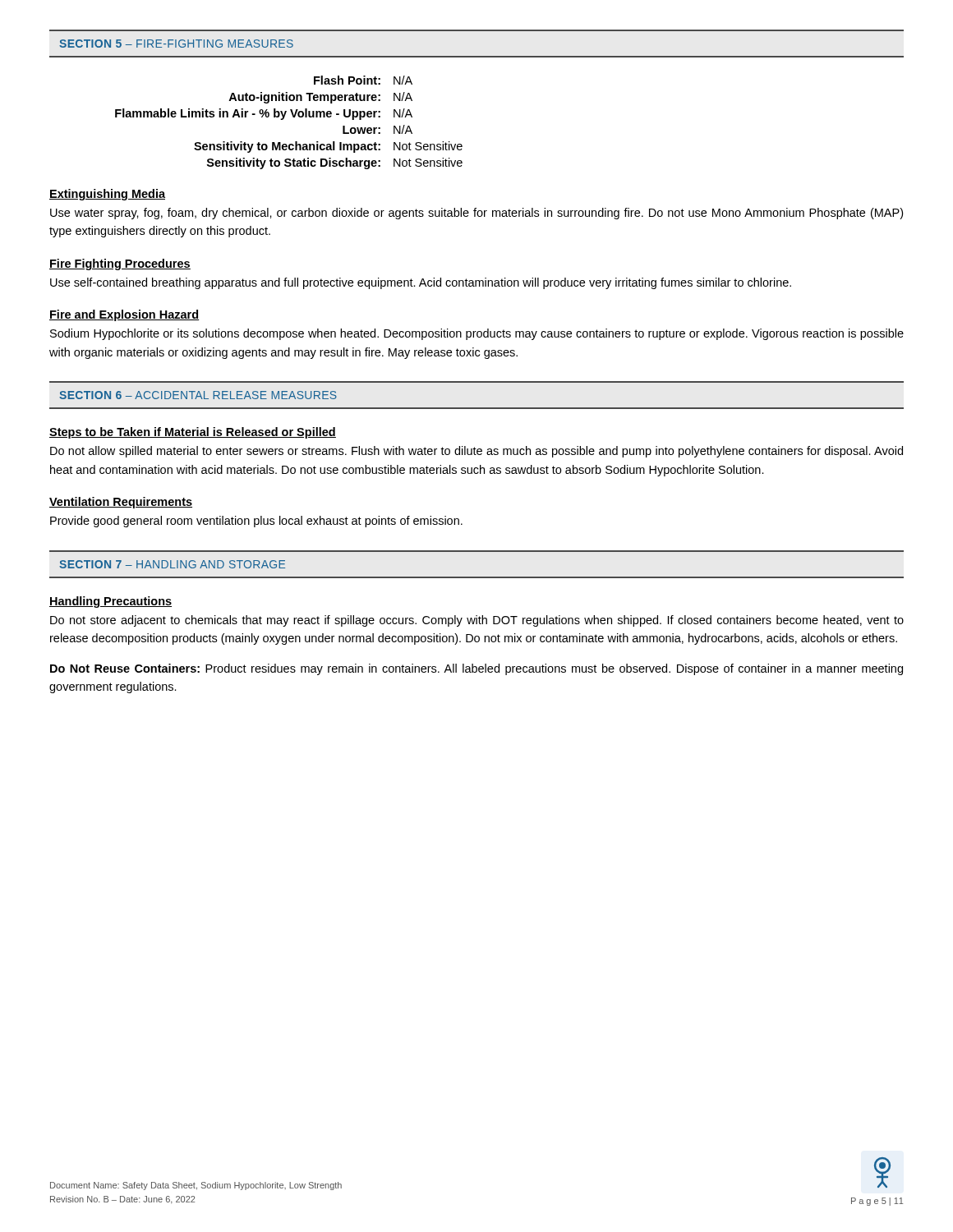Select the element starting "SECTION 6 – ACCIDENTAL"

[x=198, y=395]
